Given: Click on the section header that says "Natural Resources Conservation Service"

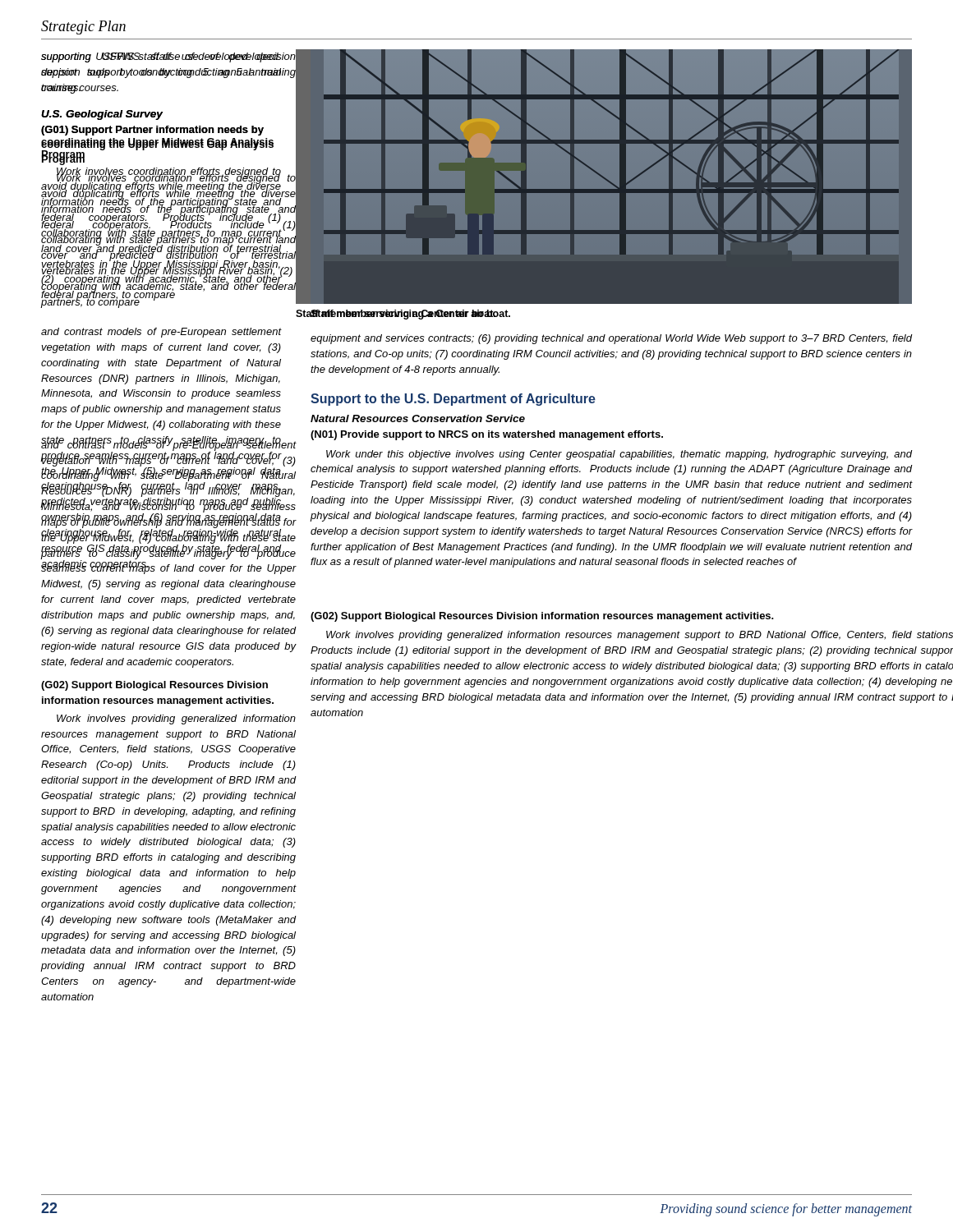Looking at the screenshot, I should [418, 419].
